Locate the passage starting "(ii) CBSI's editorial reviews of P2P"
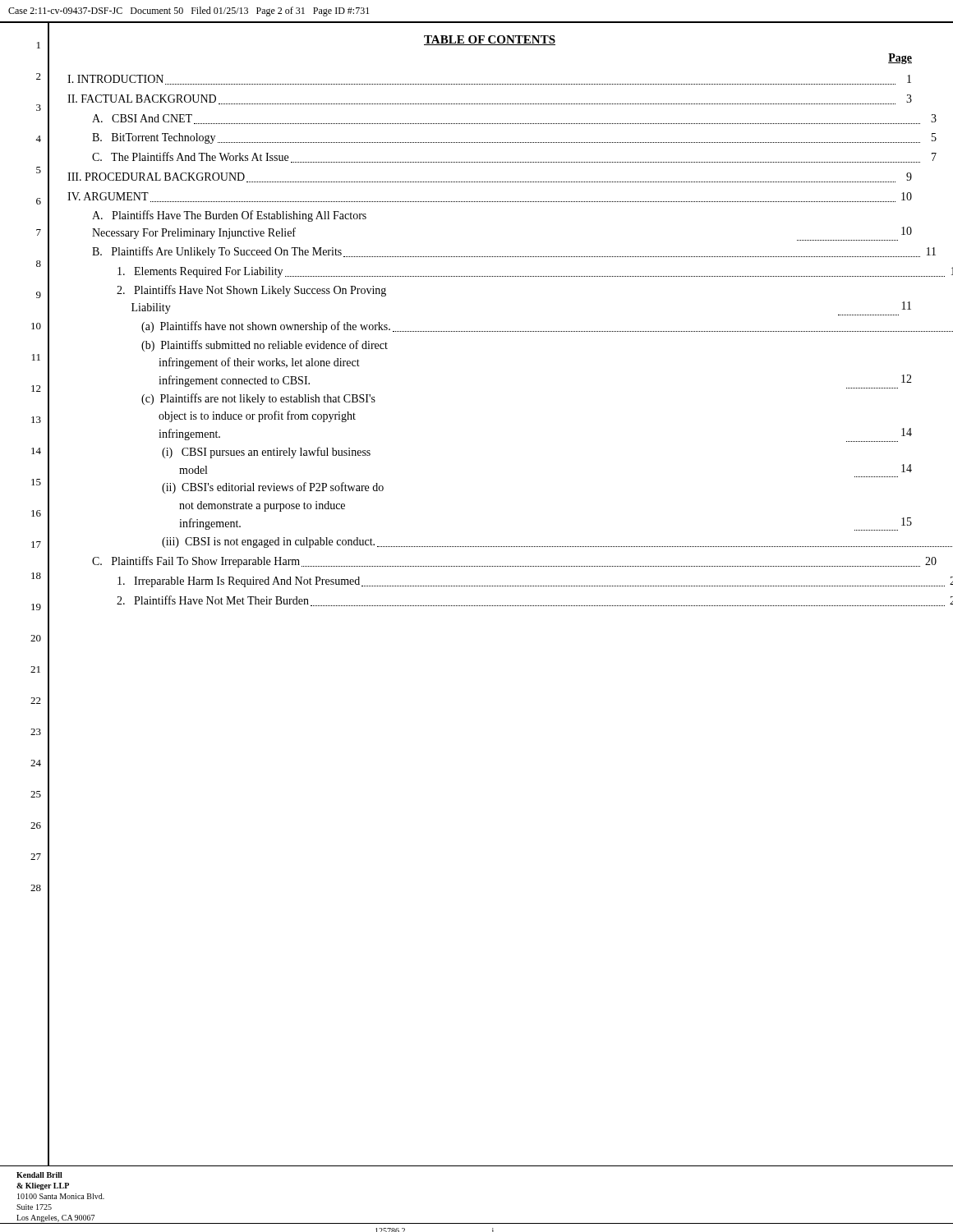This screenshot has width=953, height=1232. pyautogui.click(x=273, y=488)
